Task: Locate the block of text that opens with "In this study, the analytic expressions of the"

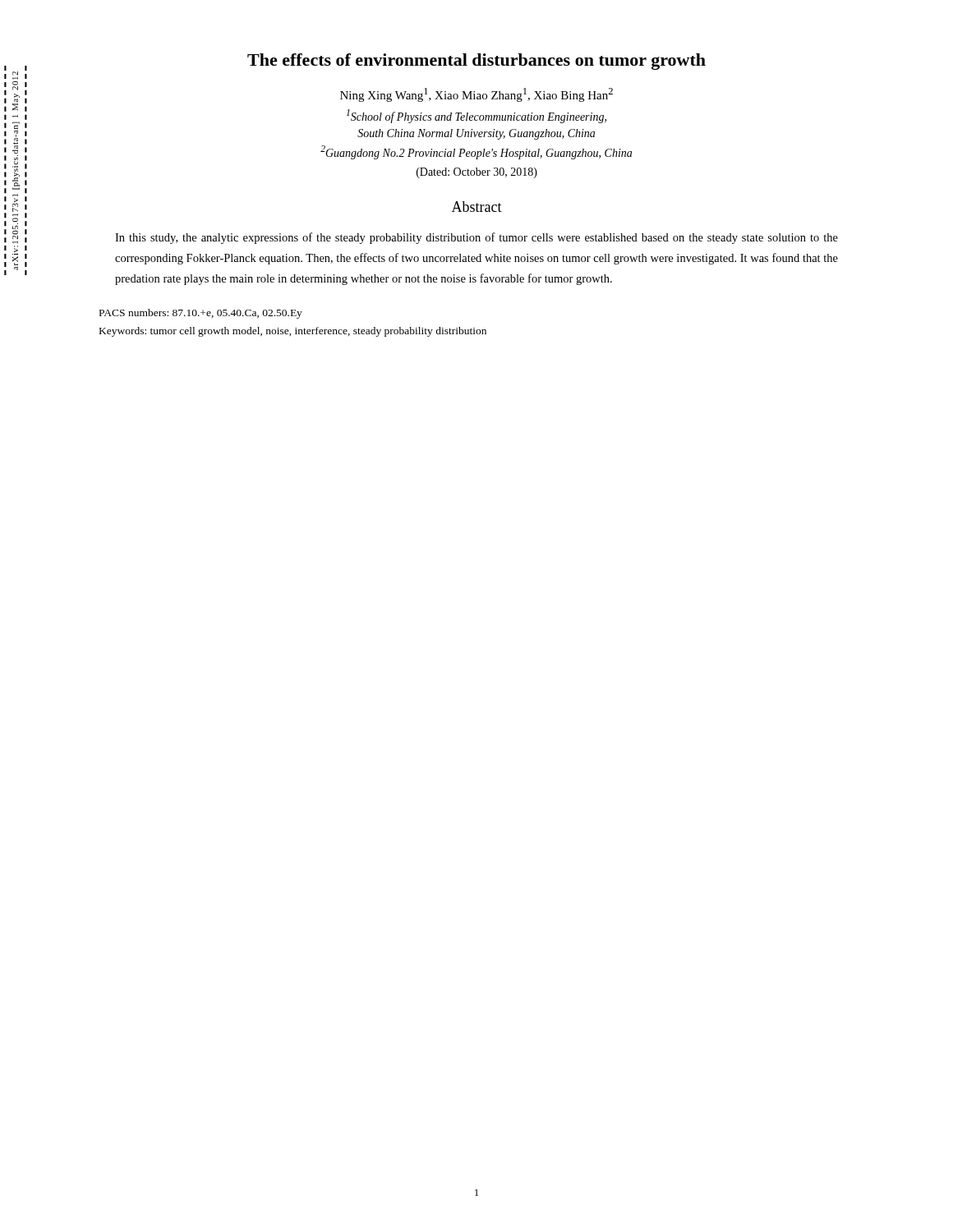Action: (x=476, y=258)
